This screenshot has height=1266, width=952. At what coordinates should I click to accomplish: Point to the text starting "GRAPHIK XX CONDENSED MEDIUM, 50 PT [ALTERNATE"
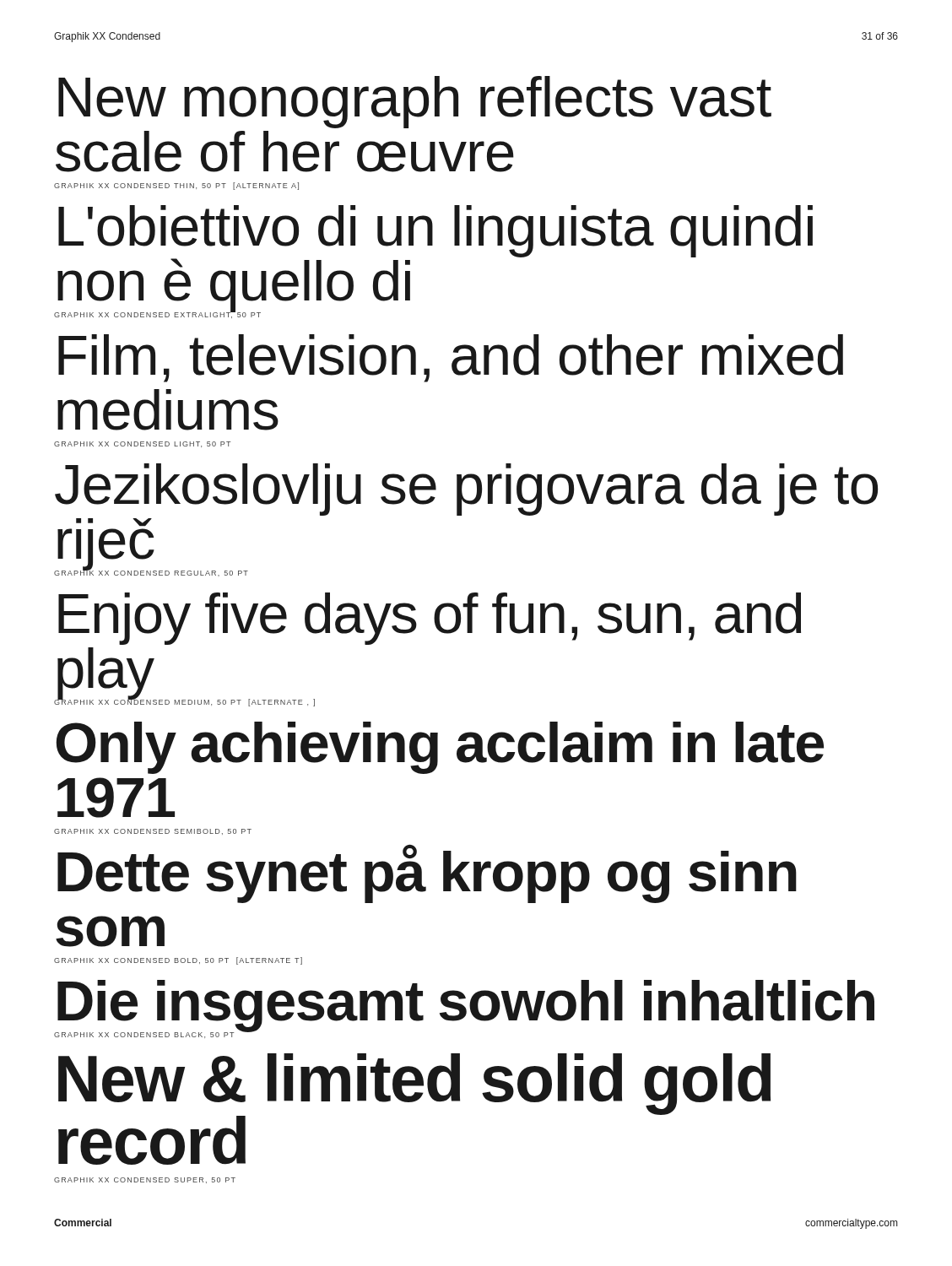coord(185,702)
